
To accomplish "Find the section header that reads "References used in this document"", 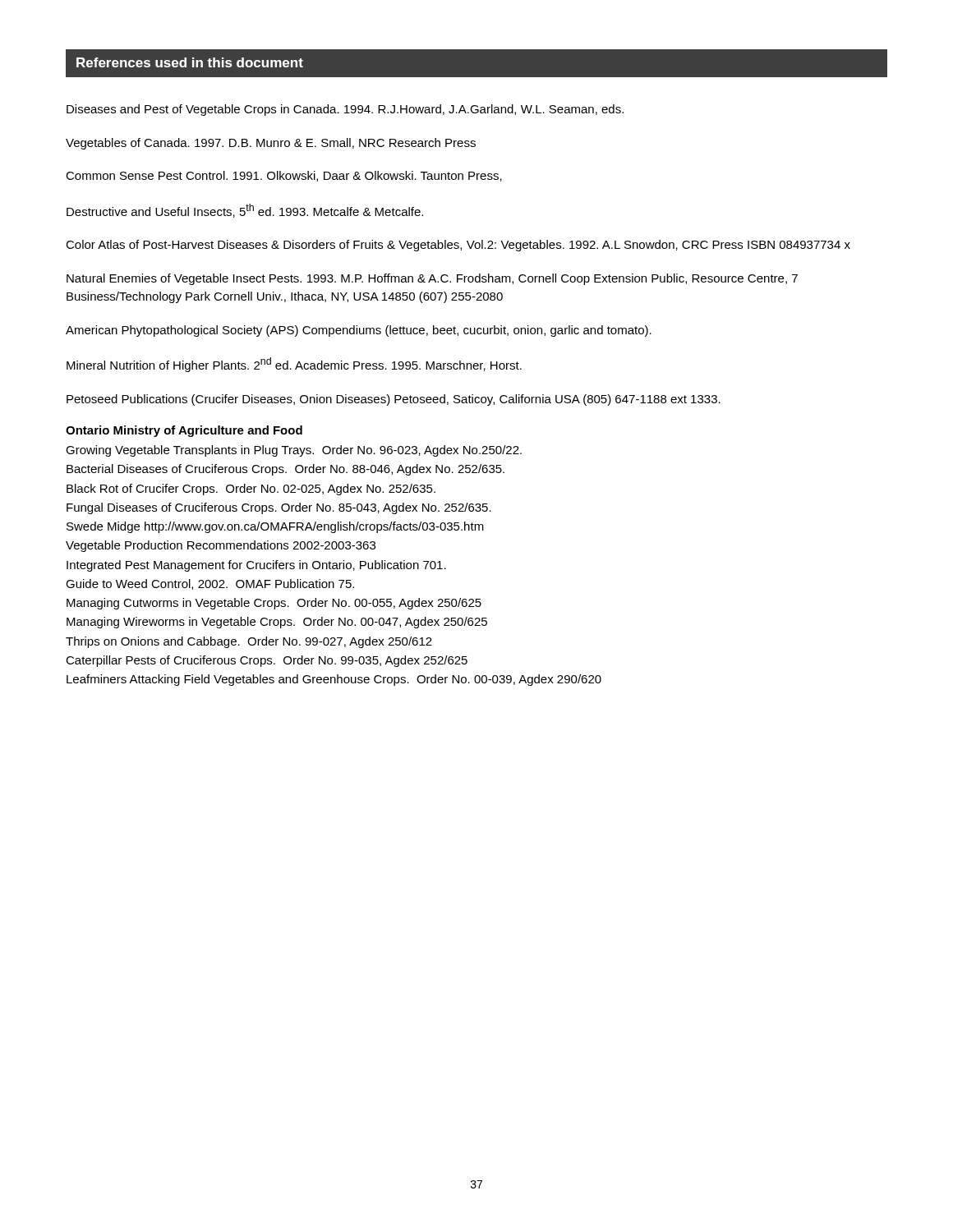I will click(190, 62).
